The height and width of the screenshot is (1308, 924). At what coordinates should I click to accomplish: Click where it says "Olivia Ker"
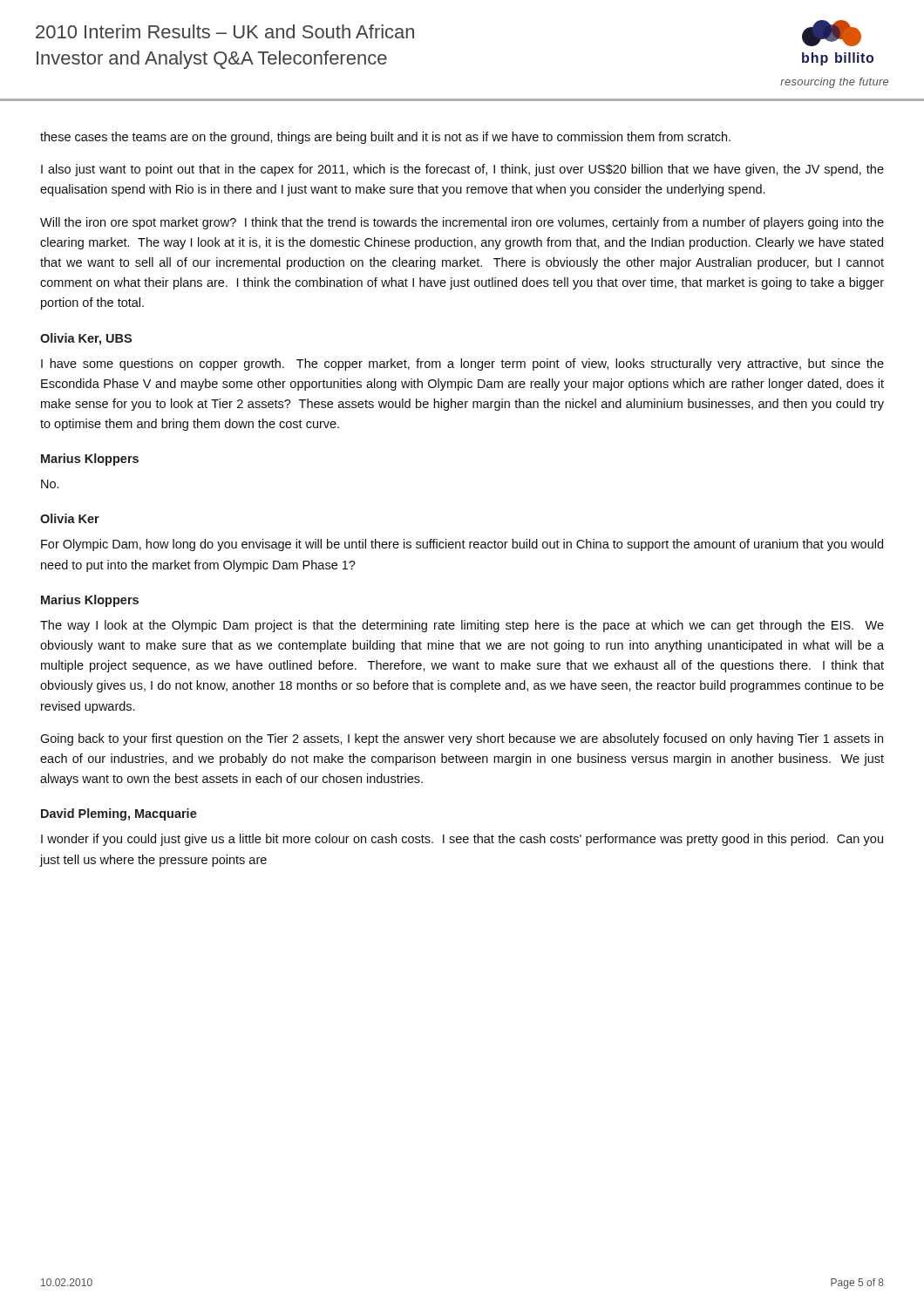coord(70,519)
